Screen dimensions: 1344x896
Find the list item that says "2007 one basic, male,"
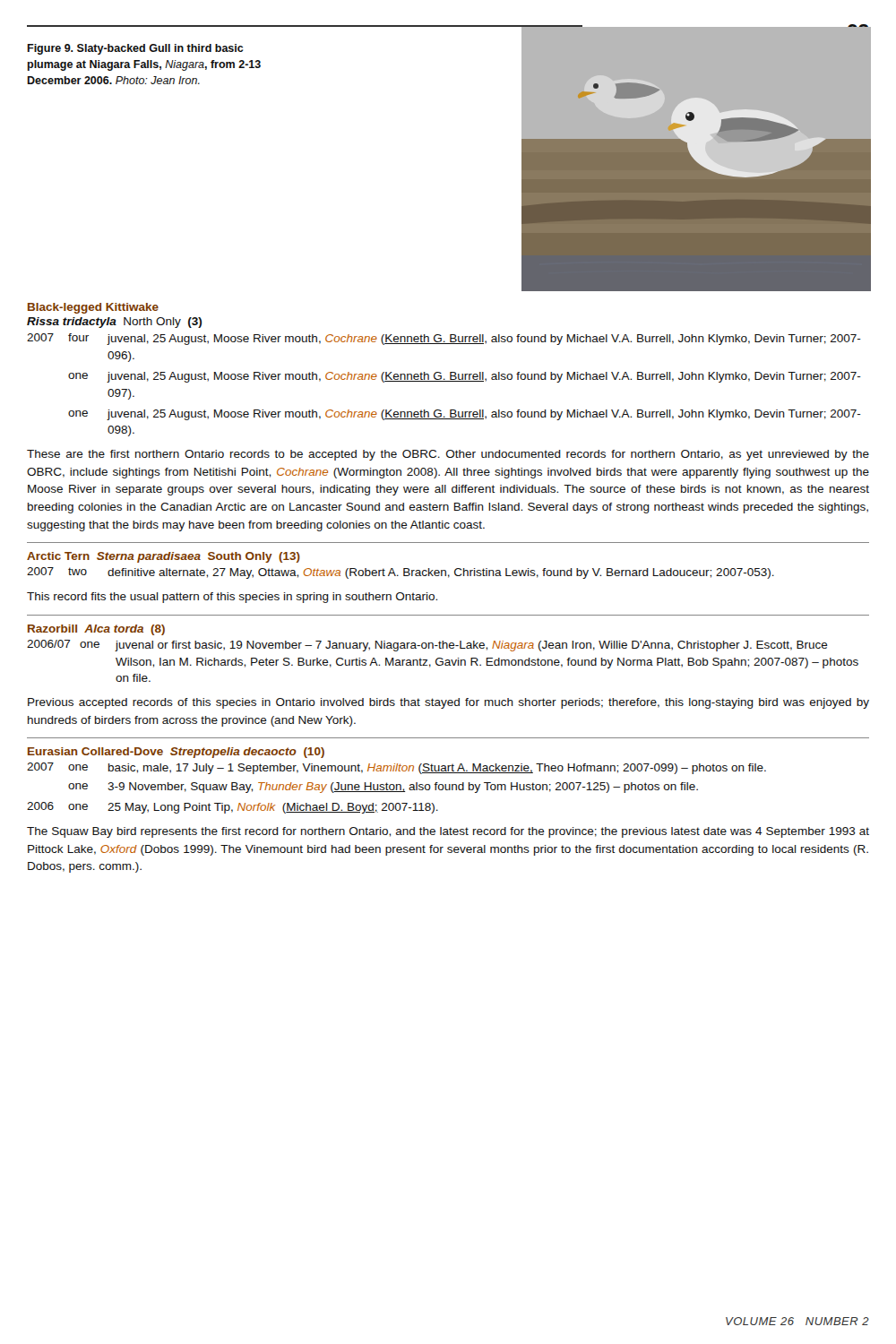(448, 770)
